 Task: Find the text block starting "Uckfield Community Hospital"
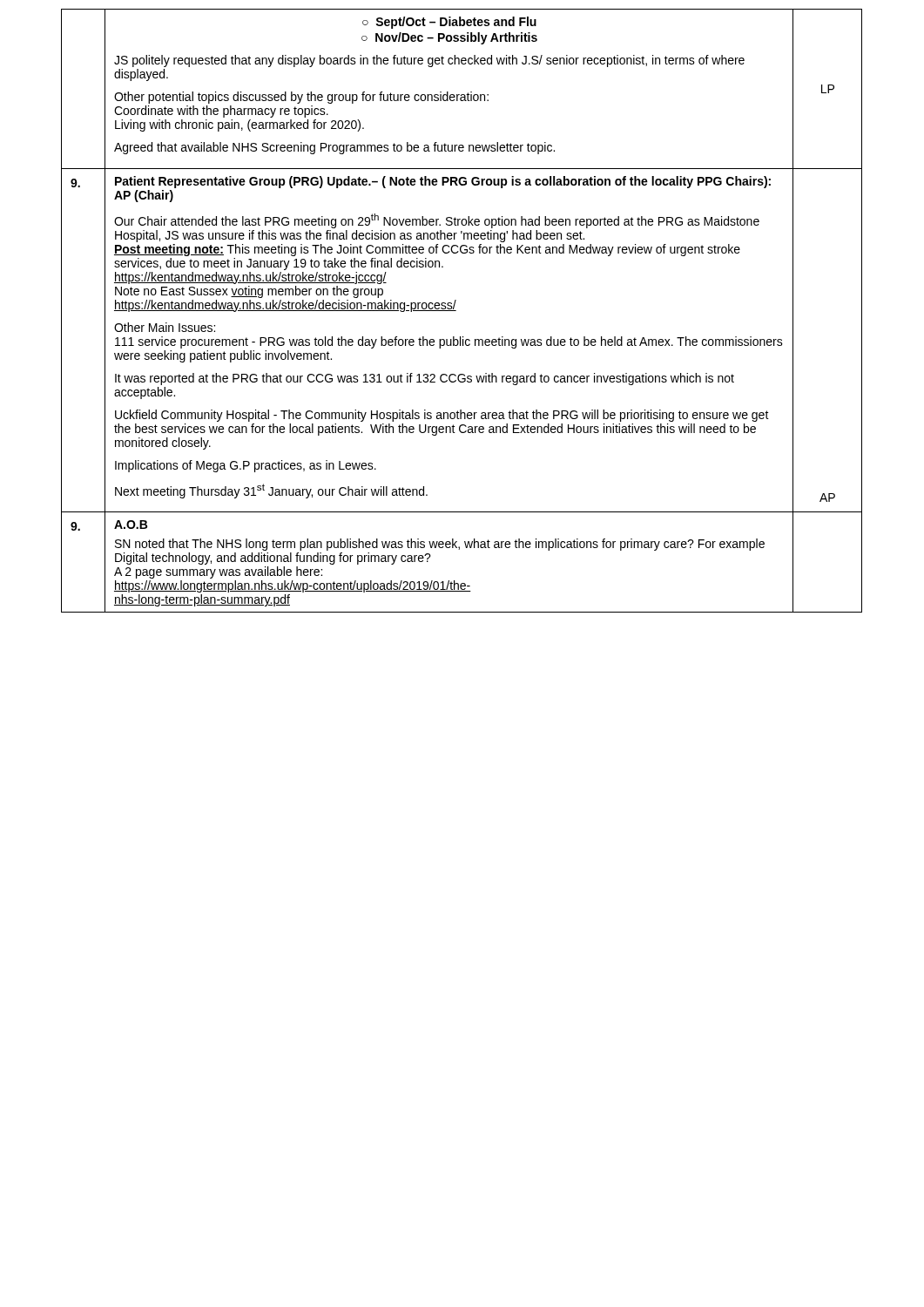coord(441,428)
